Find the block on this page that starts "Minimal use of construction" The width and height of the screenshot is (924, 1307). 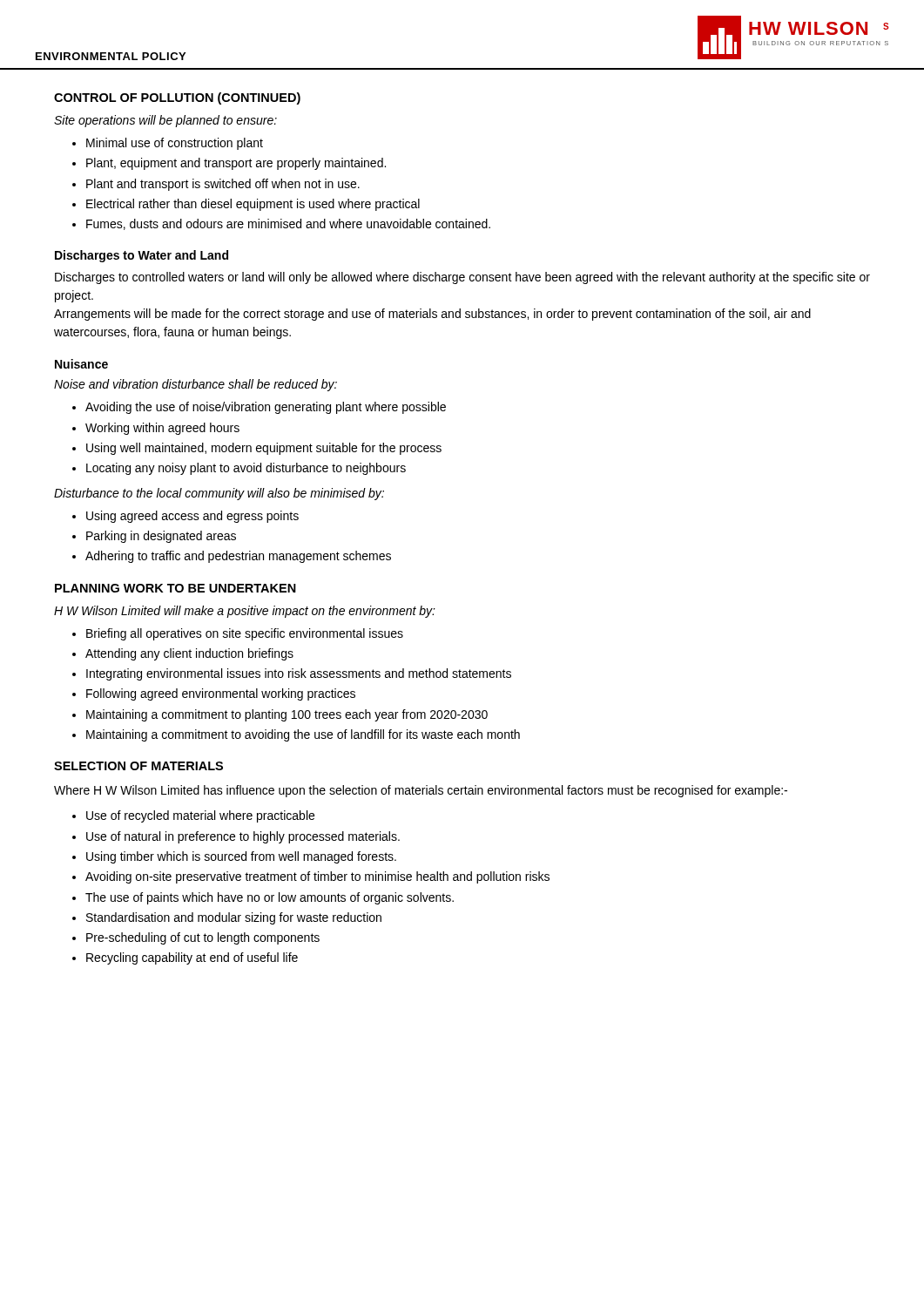point(174,143)
